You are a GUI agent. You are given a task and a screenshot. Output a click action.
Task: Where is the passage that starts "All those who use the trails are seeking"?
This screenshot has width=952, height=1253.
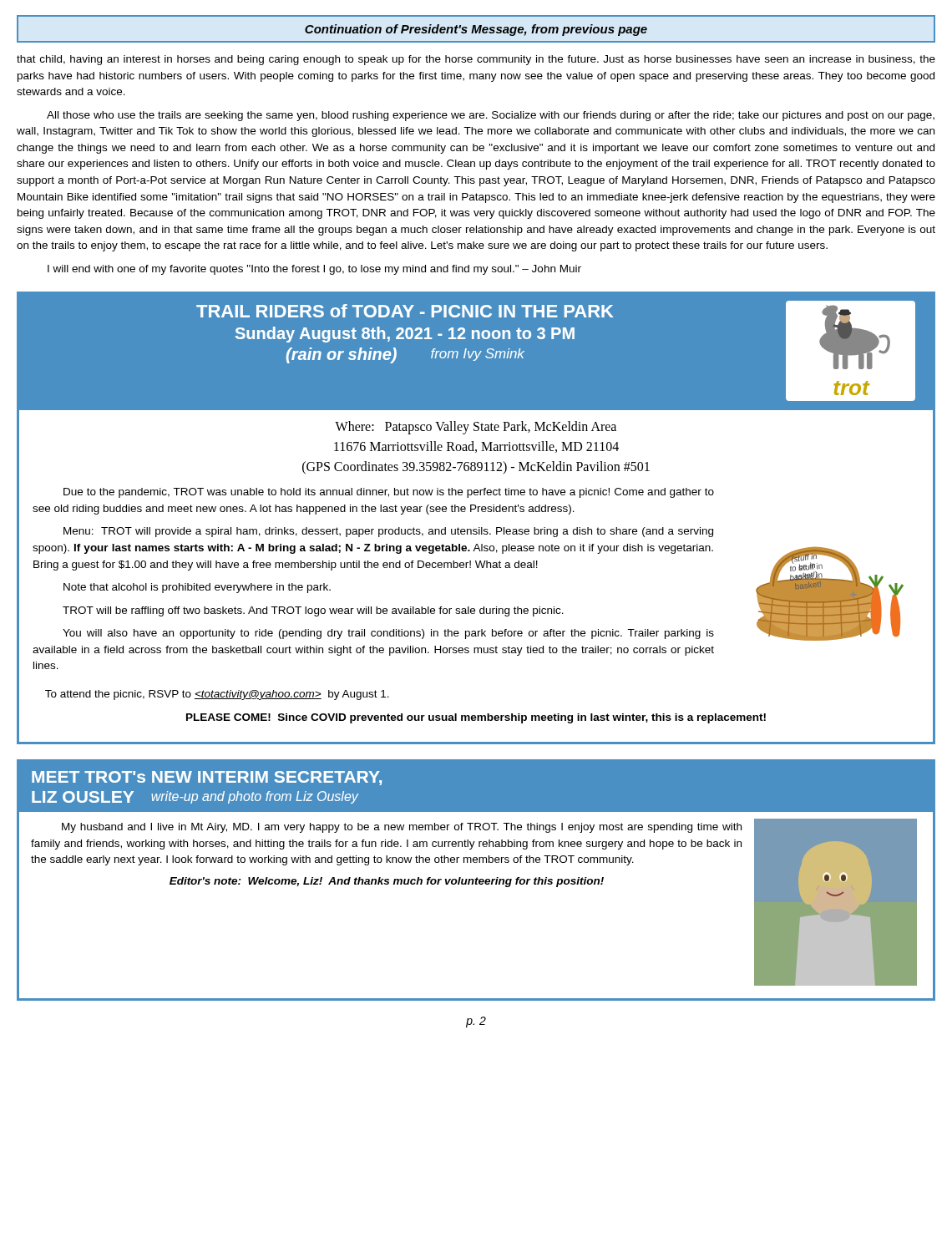coord(476,180)
